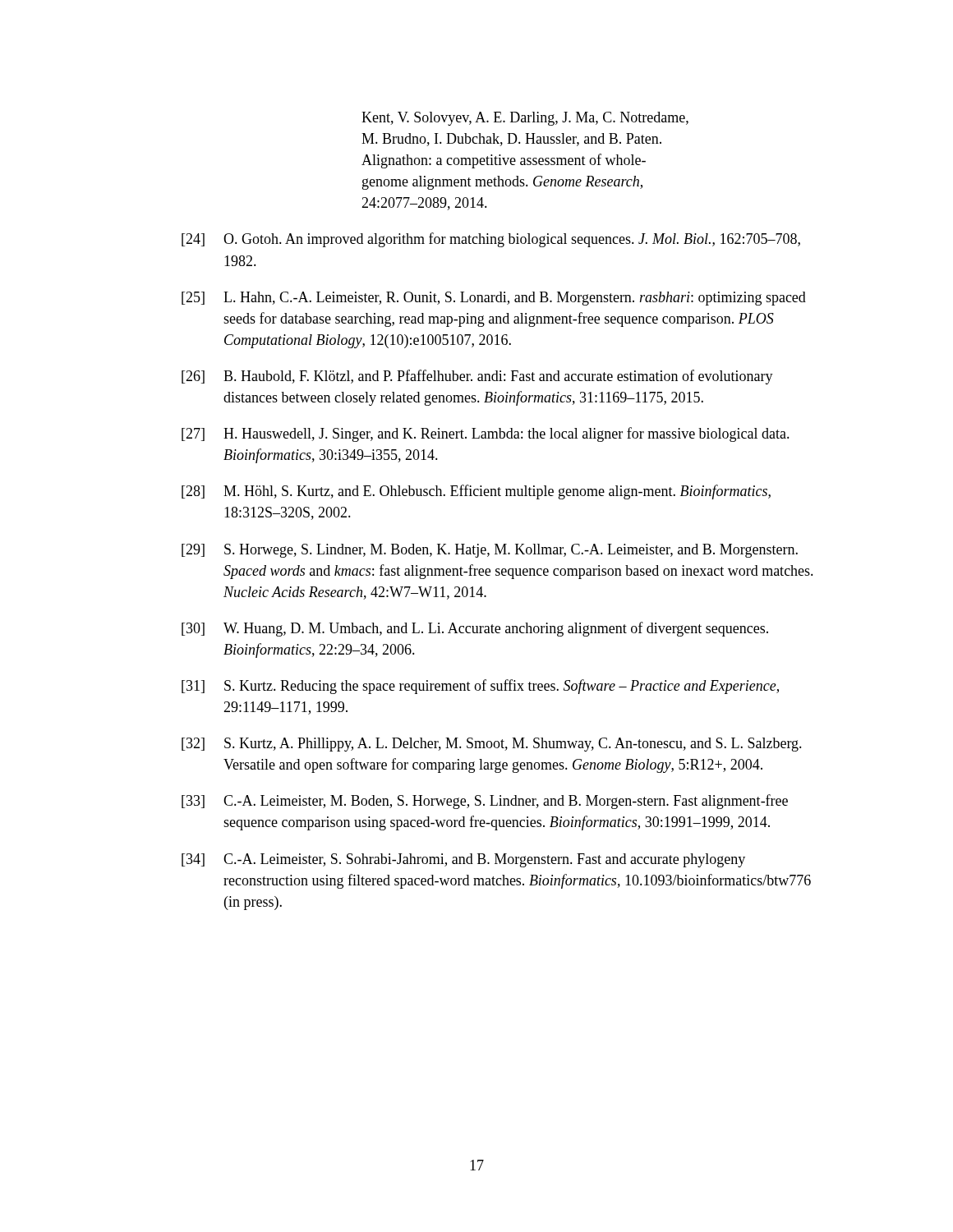Point to the block starting "[34] C.-A. Leimeister, S."
953x1232 pixels.
coord(501,880)
